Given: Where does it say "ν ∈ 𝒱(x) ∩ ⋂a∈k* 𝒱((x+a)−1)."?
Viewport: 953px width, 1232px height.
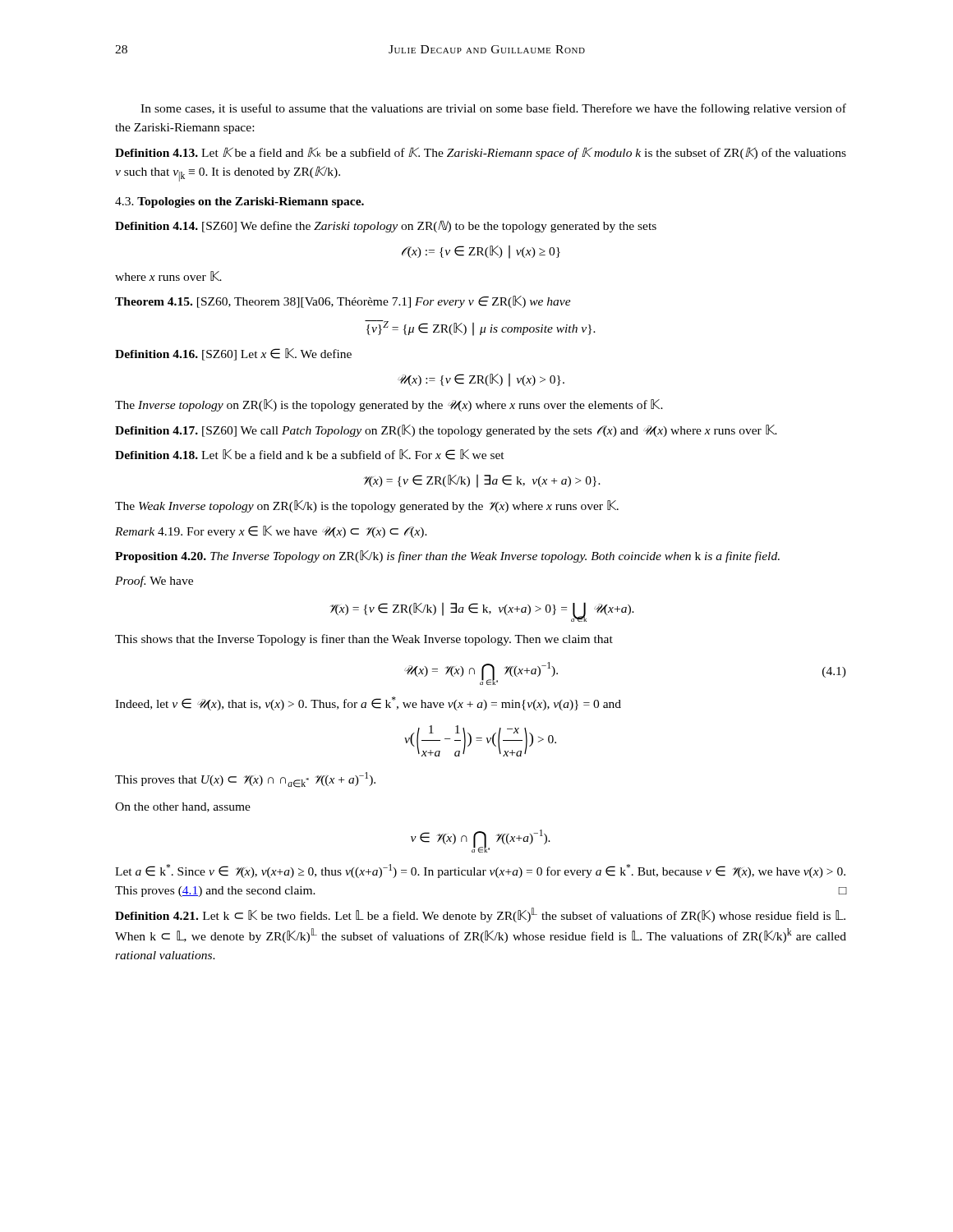Looking at the screenshot, I should click(481, 838).
